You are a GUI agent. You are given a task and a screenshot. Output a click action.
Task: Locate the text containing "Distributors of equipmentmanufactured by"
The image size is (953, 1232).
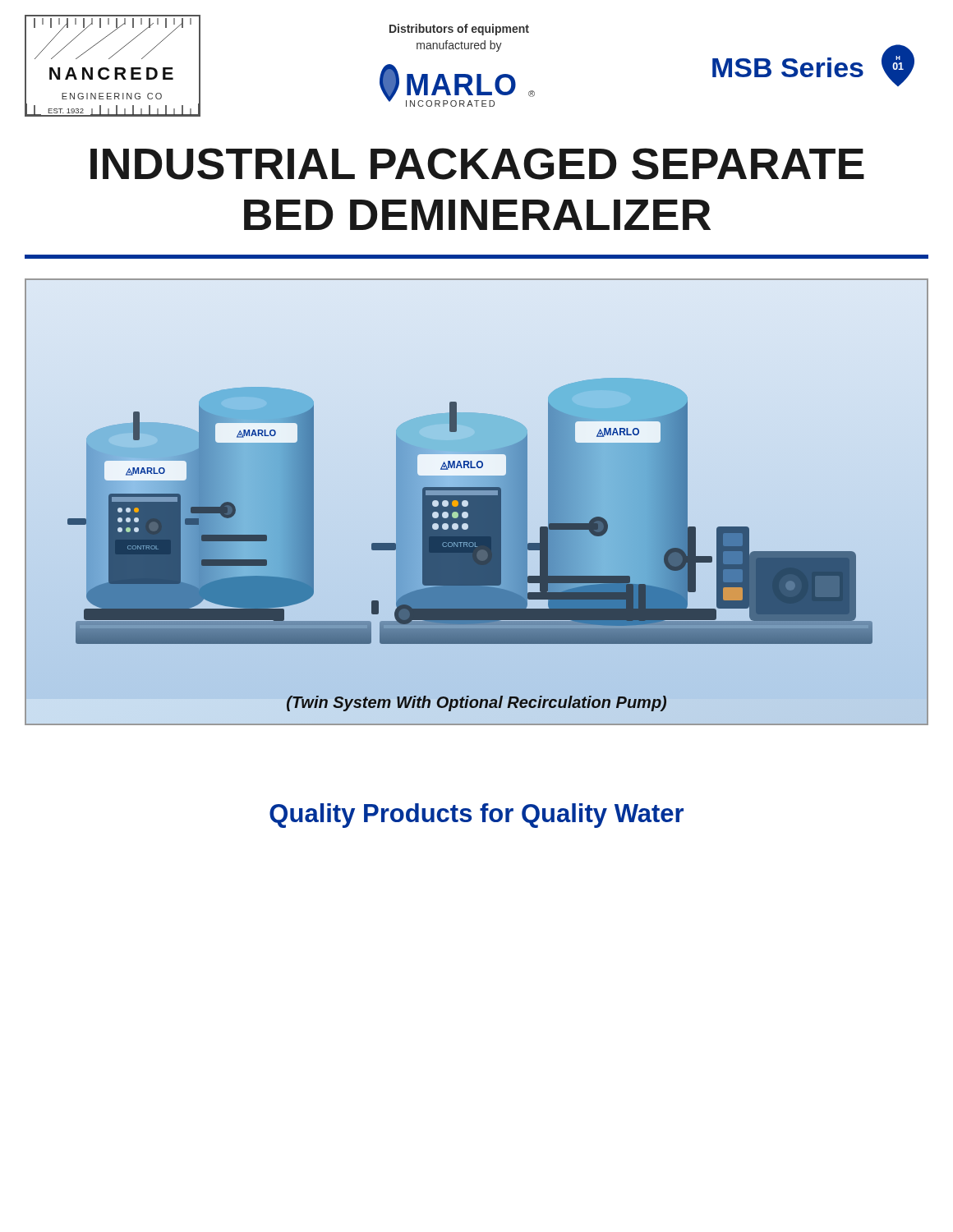(x=459, y=37)
